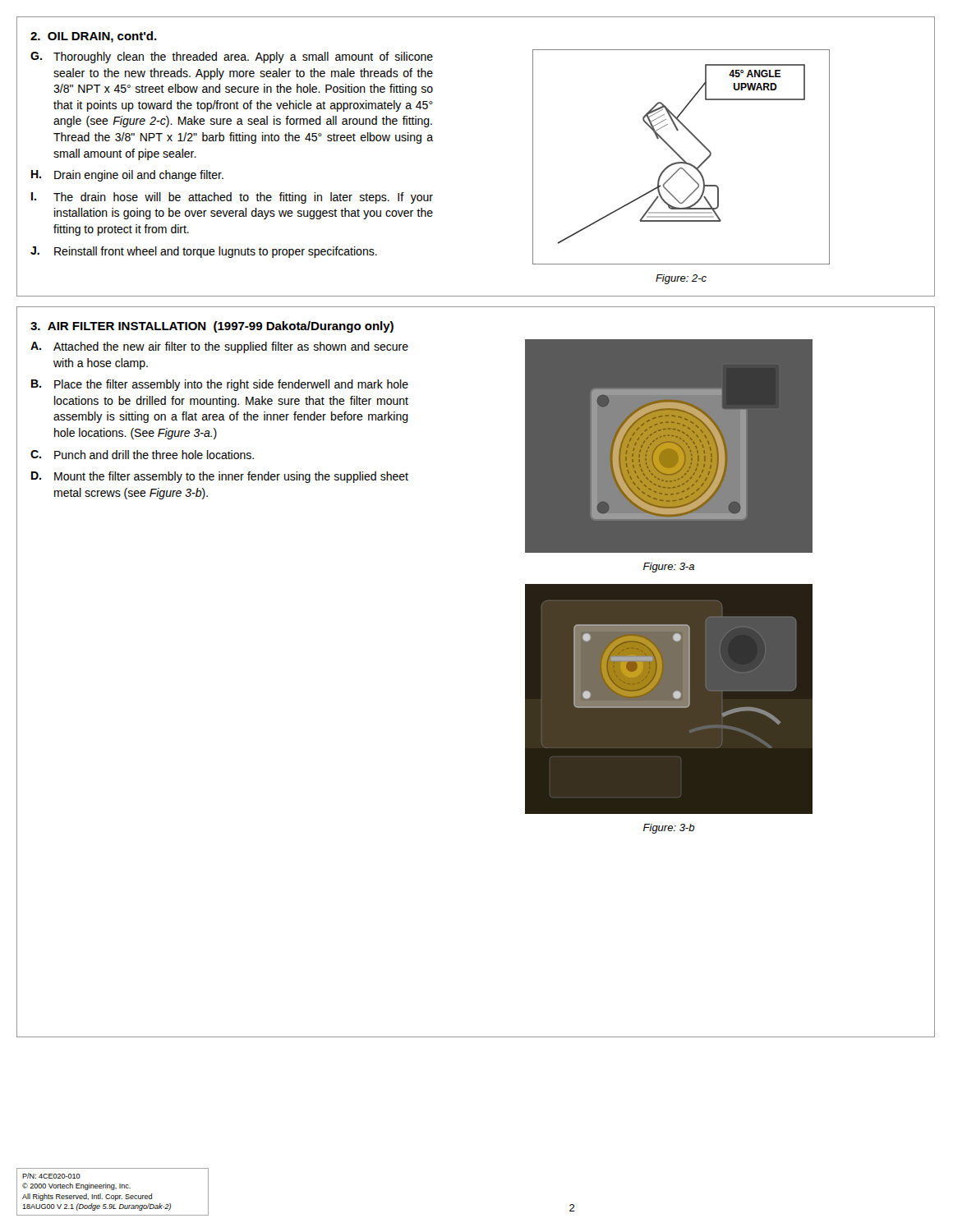The width and height of the screenshot is (953, 1232).
Task: Click on the text starting "C. Punch and drill the three hole locations."
Action: coord(219,455)
